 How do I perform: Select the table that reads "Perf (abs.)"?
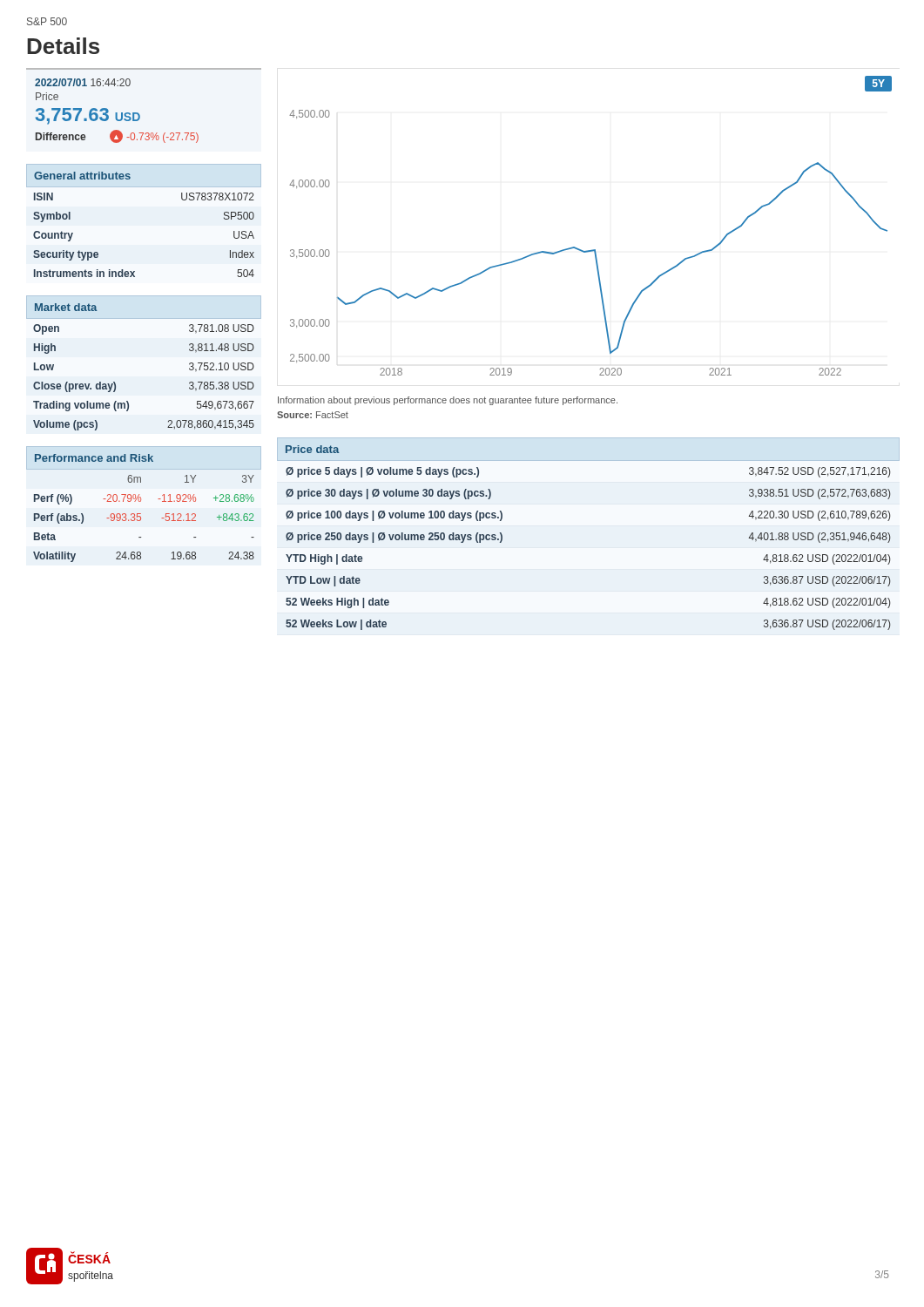(144, 506)
